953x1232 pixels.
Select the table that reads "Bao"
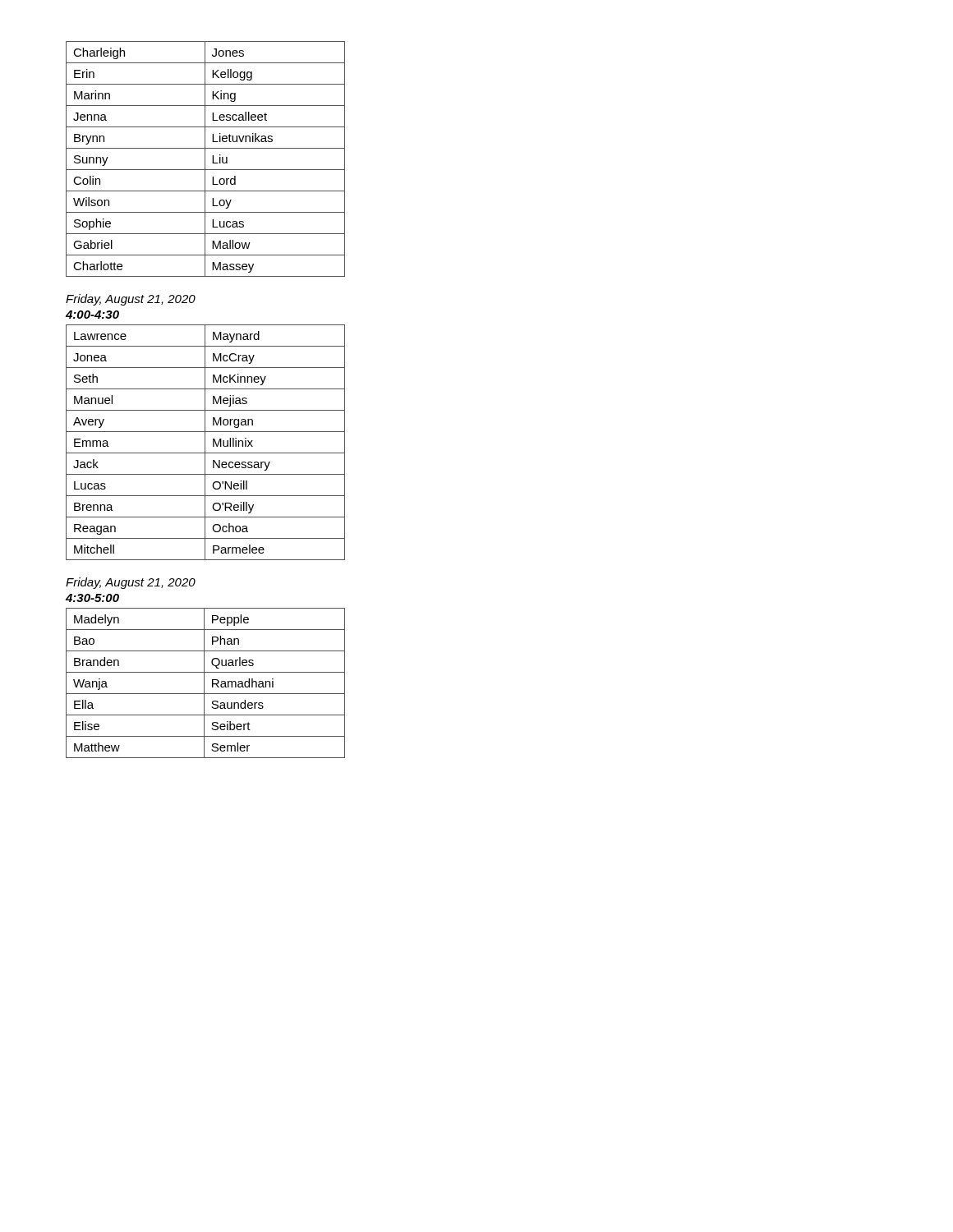(x=271, y=683)
